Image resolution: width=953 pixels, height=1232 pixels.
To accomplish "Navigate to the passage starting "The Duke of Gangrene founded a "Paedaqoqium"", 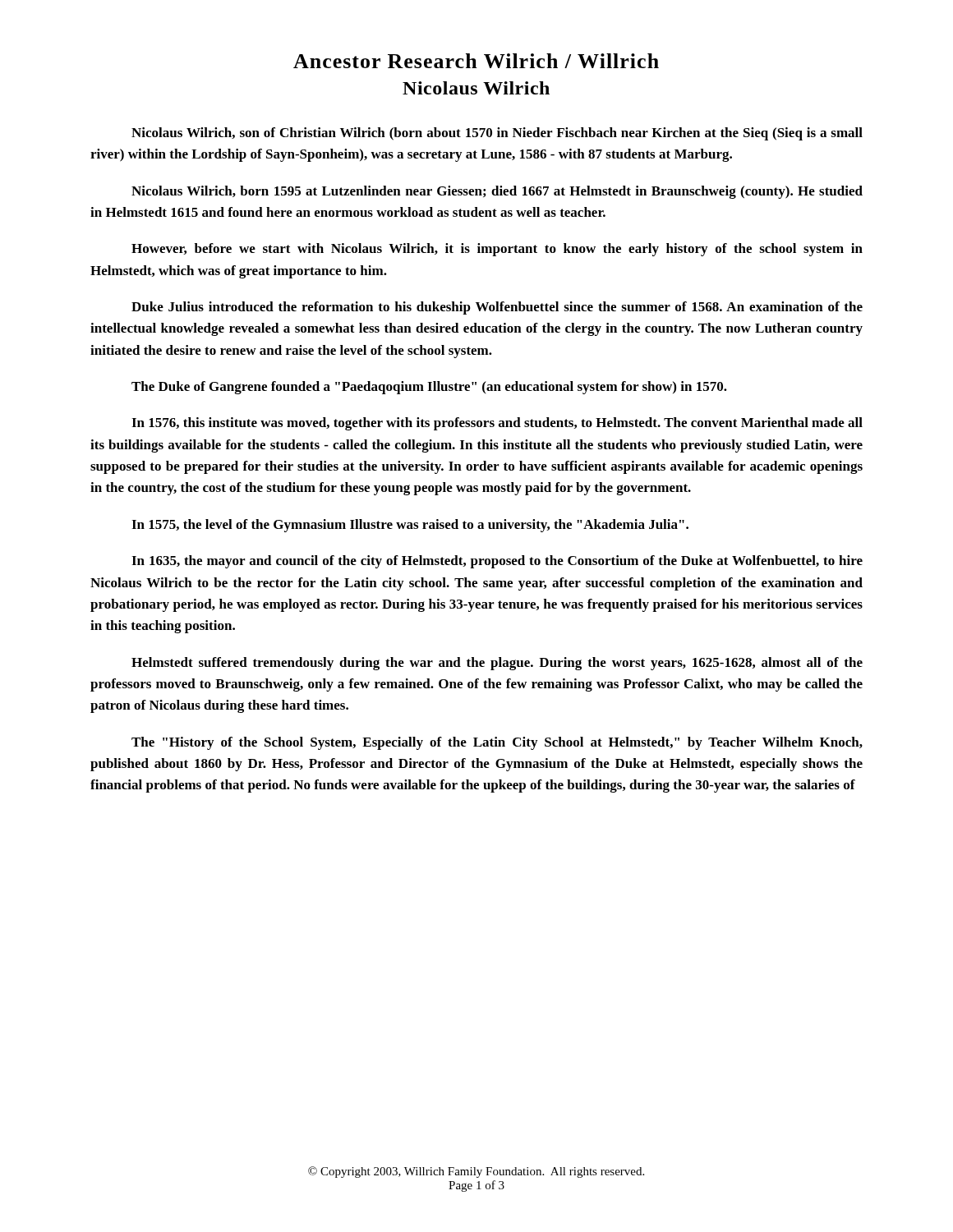I will click(429, 387).
